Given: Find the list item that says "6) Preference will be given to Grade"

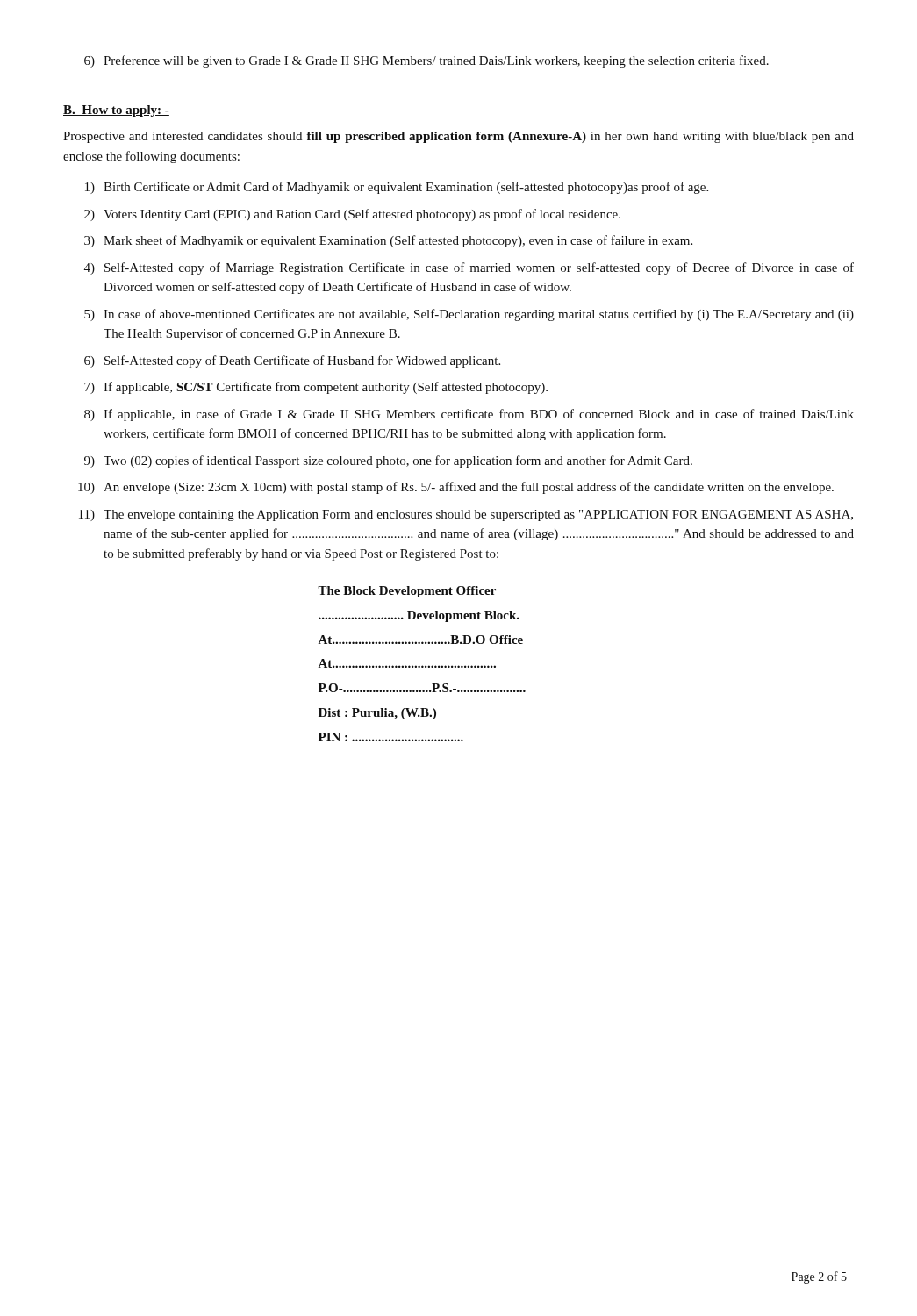Looking at the screenshot, I should pos(458,61).
